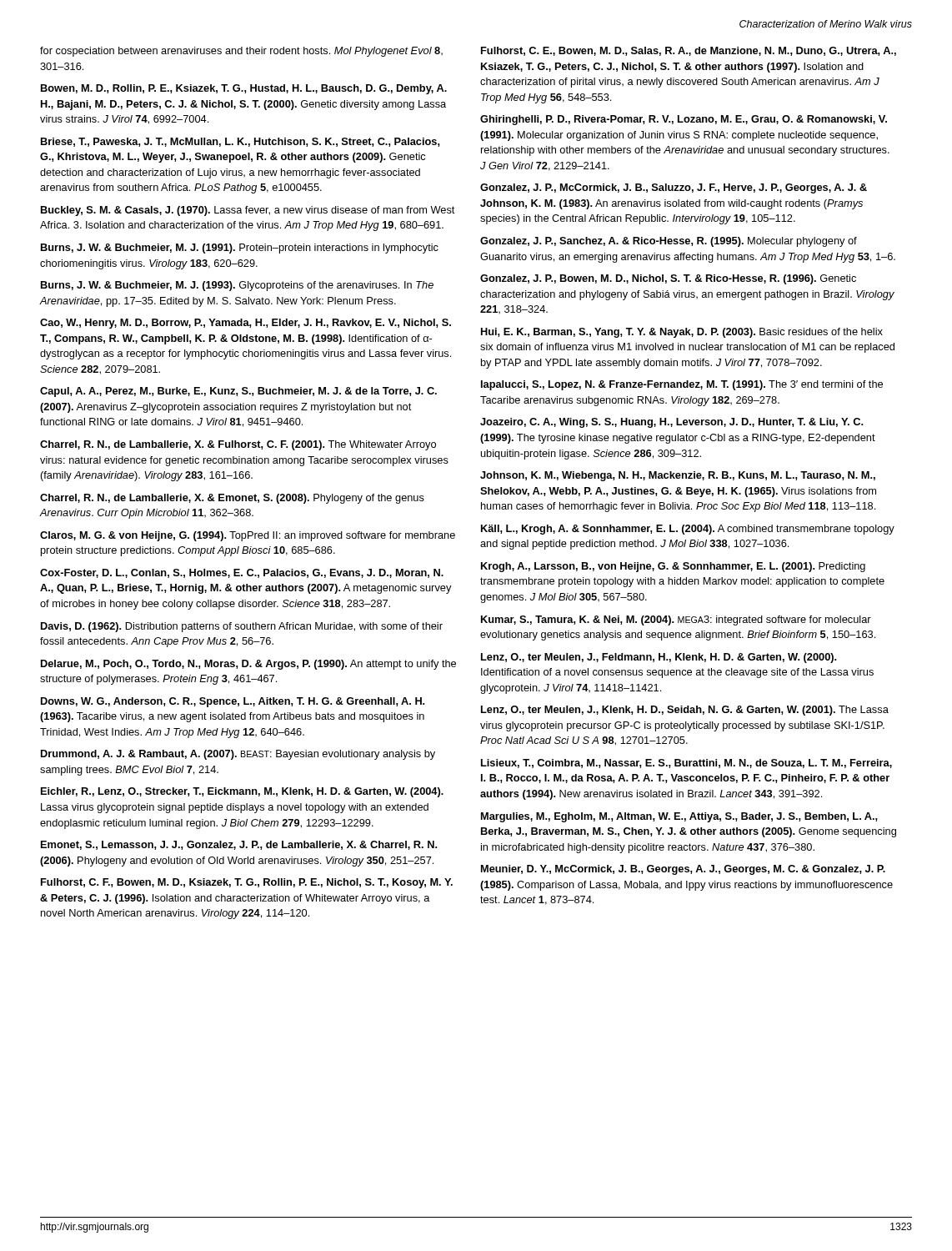Navigate to the element starting "Bowen, M. D.,"
The height and width of the screenshot is (1251, 952).
pos(244,104)
